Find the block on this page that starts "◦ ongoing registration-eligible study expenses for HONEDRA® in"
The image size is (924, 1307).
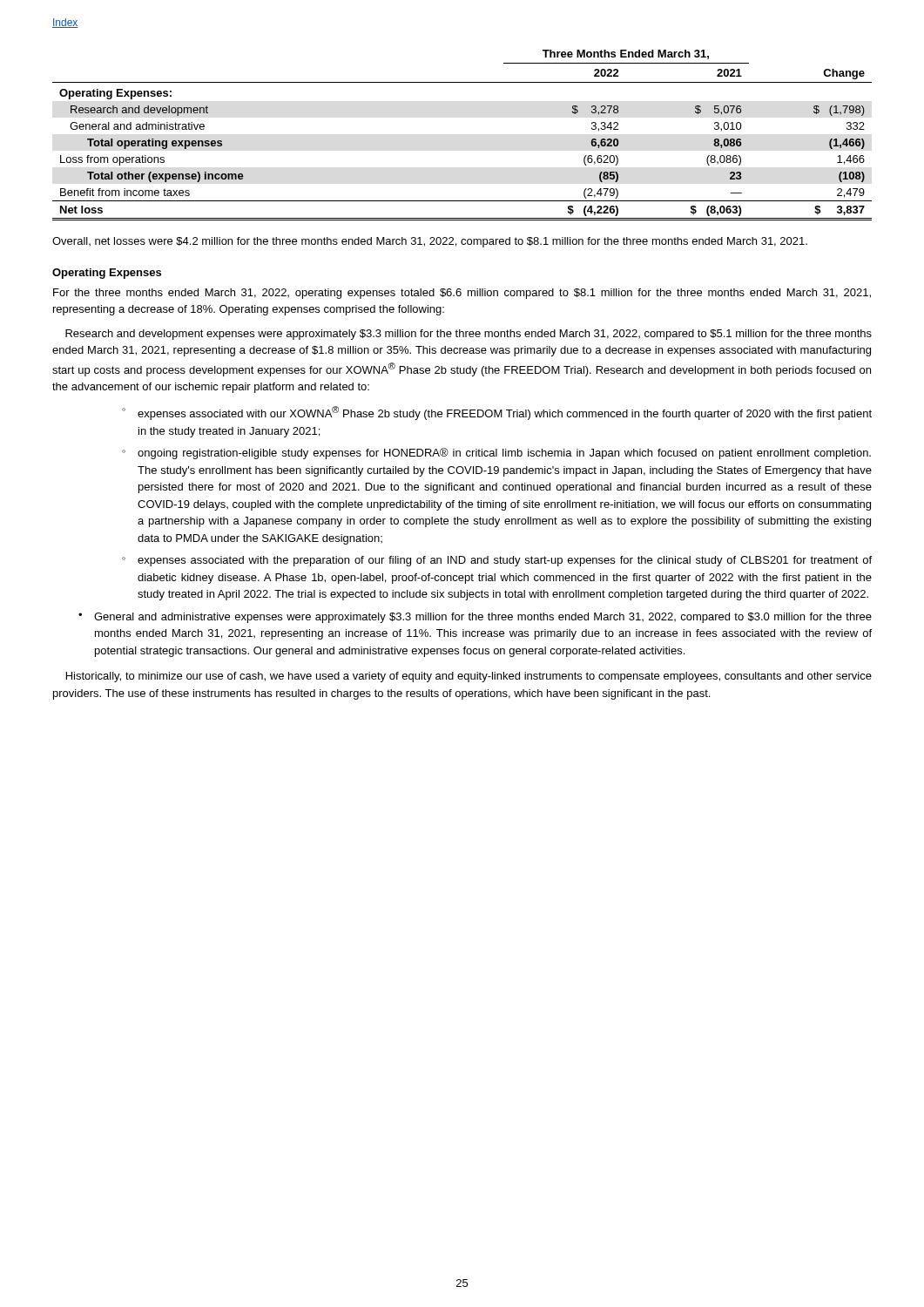point(497,495)
